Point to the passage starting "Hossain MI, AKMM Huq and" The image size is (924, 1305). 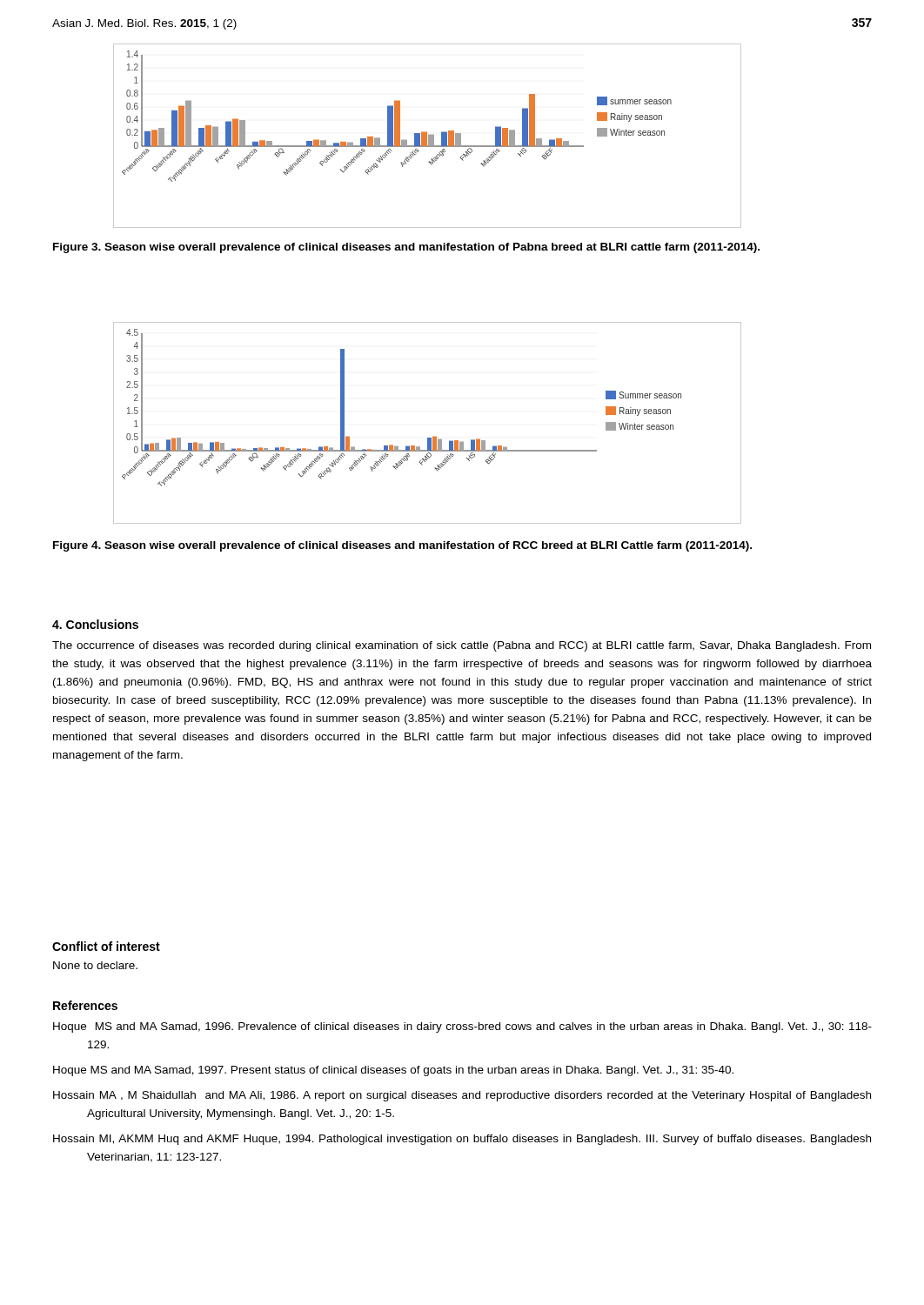click(x=462, y=1147)
